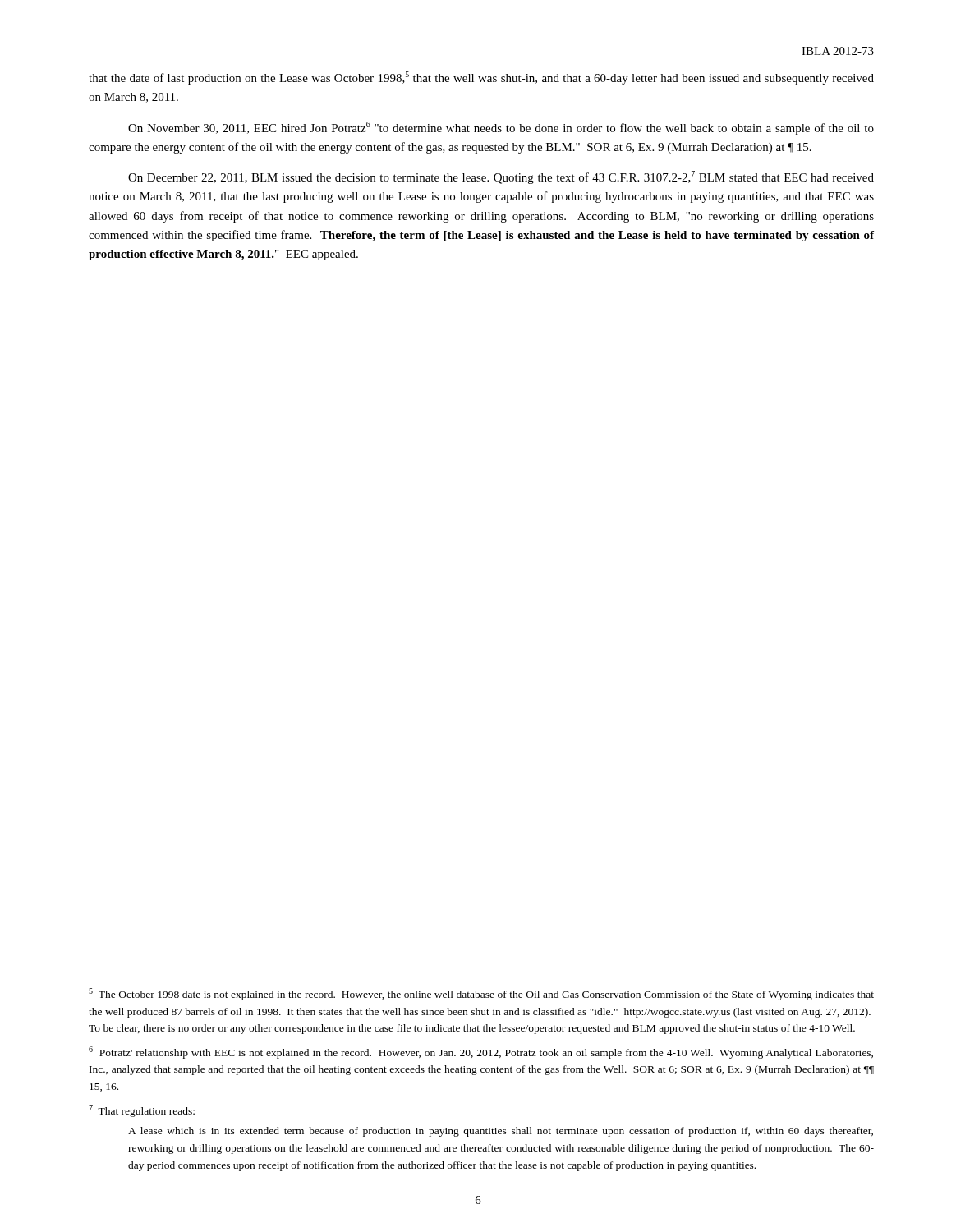Select the passage starting "7 That regulation reads:"
Screen dimensions: 1232x956
481,1139
